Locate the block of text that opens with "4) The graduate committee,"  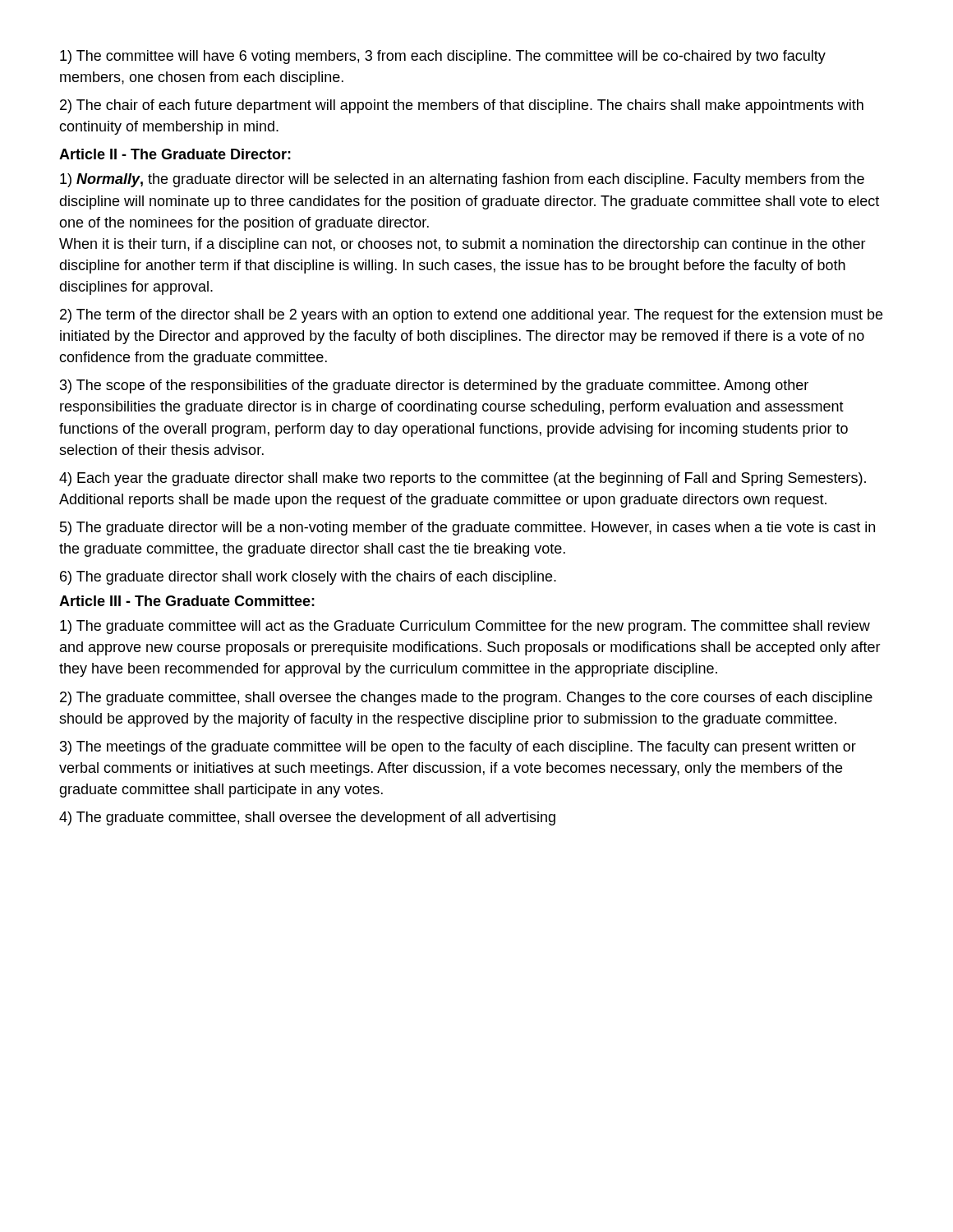[308, 817]
